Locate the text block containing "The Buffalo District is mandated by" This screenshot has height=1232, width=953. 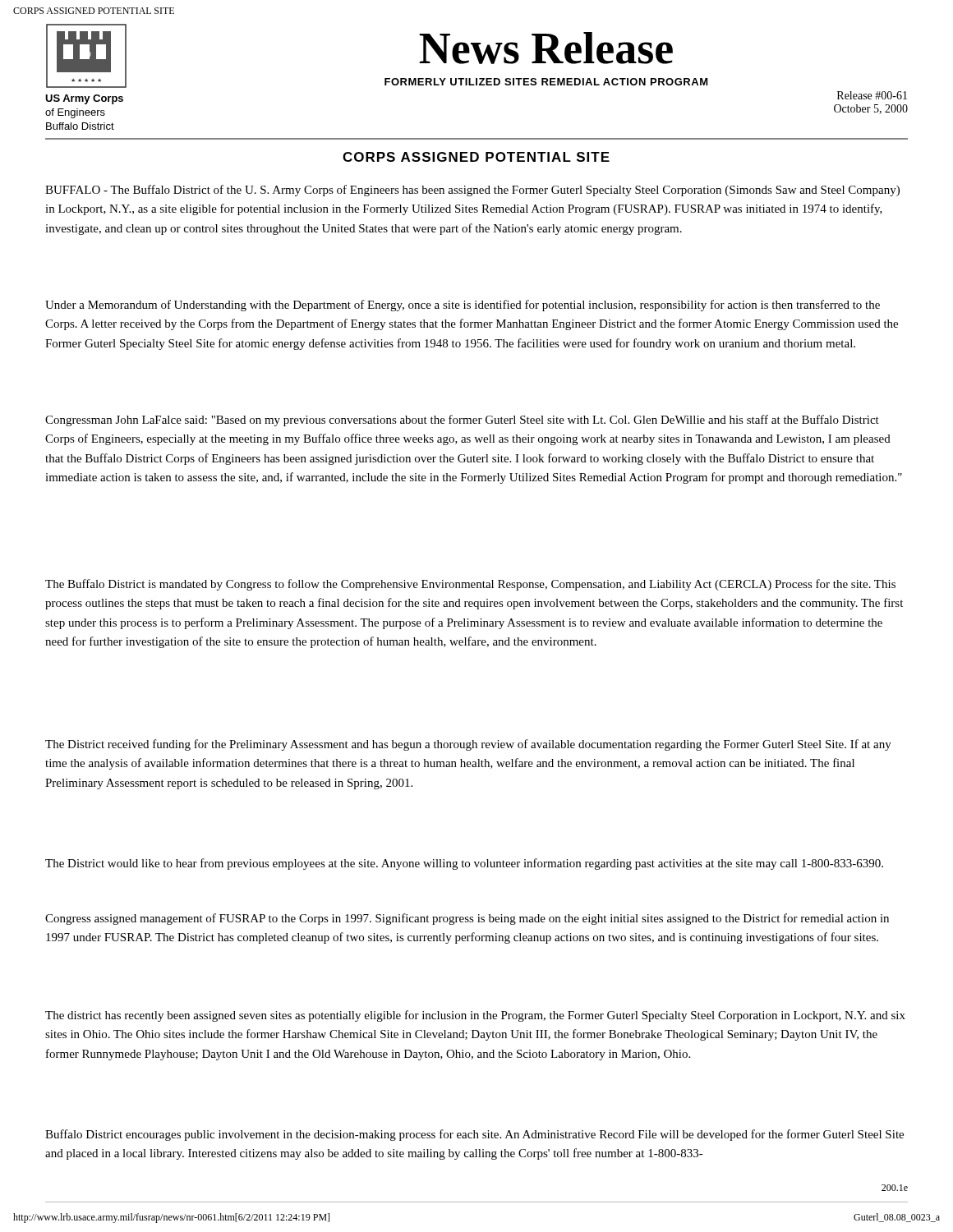474,613
